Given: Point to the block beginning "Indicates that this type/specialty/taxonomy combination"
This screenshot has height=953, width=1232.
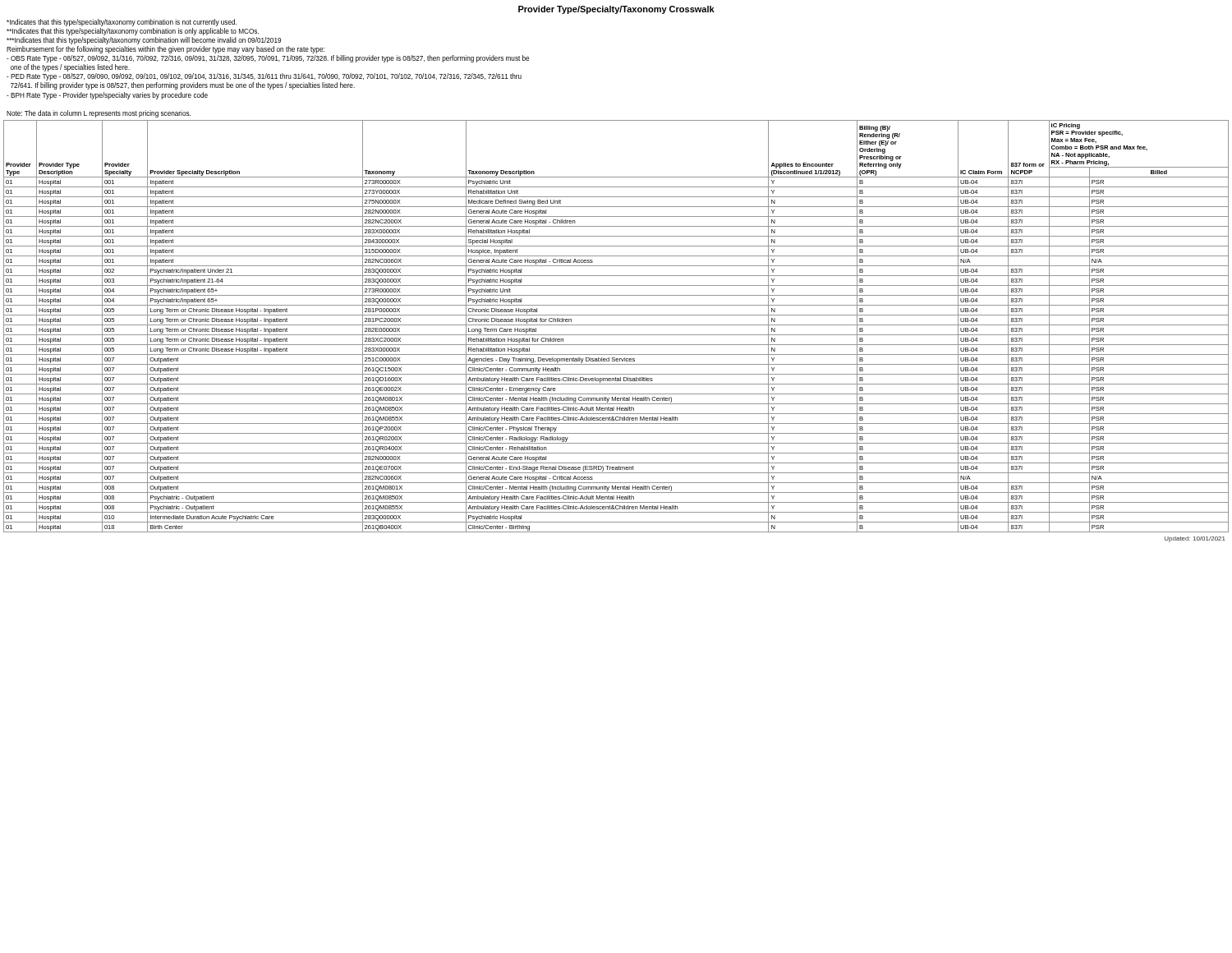Looking at the screenshot, I should click(268, 68).
